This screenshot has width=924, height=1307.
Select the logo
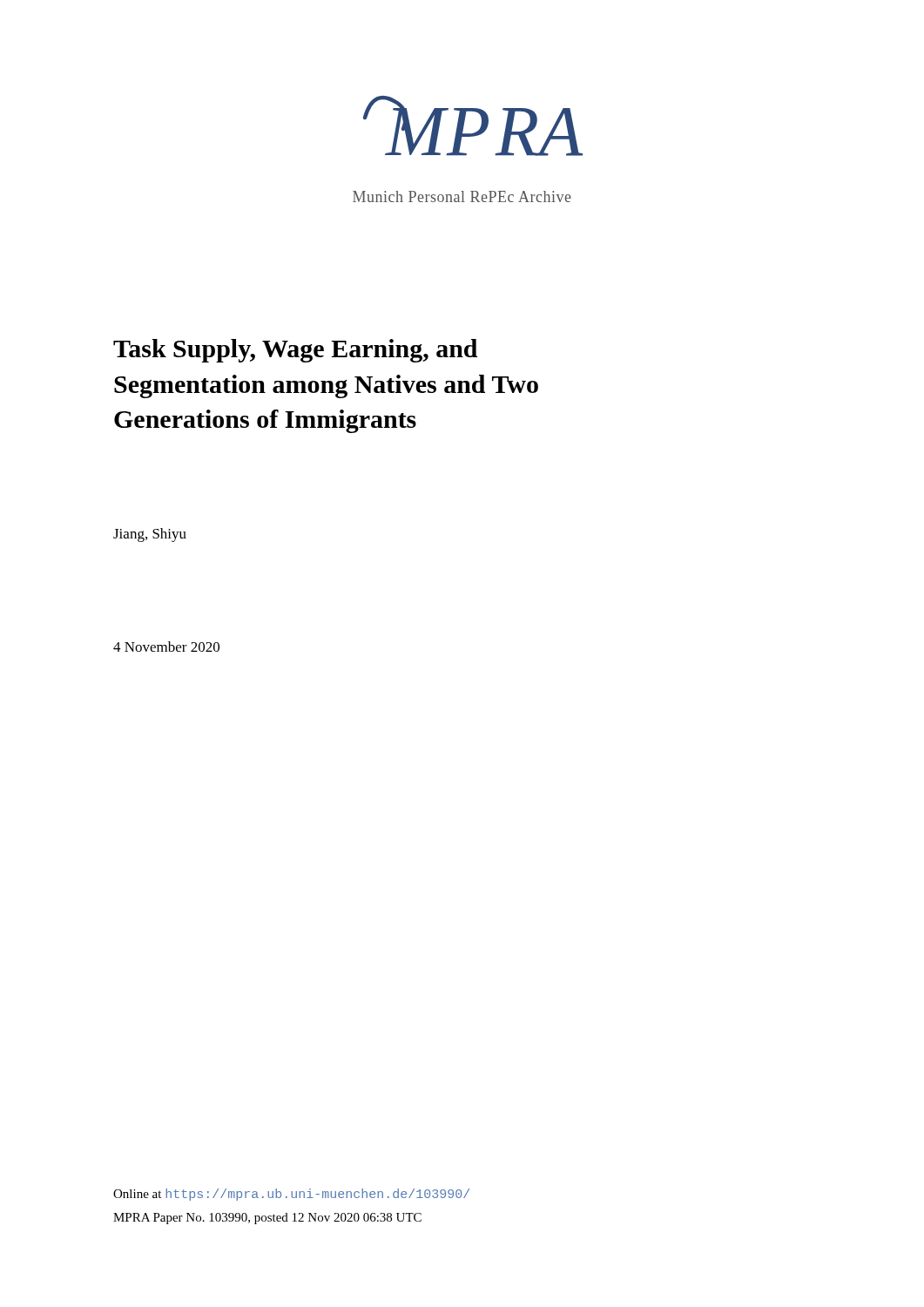[462, 138]
